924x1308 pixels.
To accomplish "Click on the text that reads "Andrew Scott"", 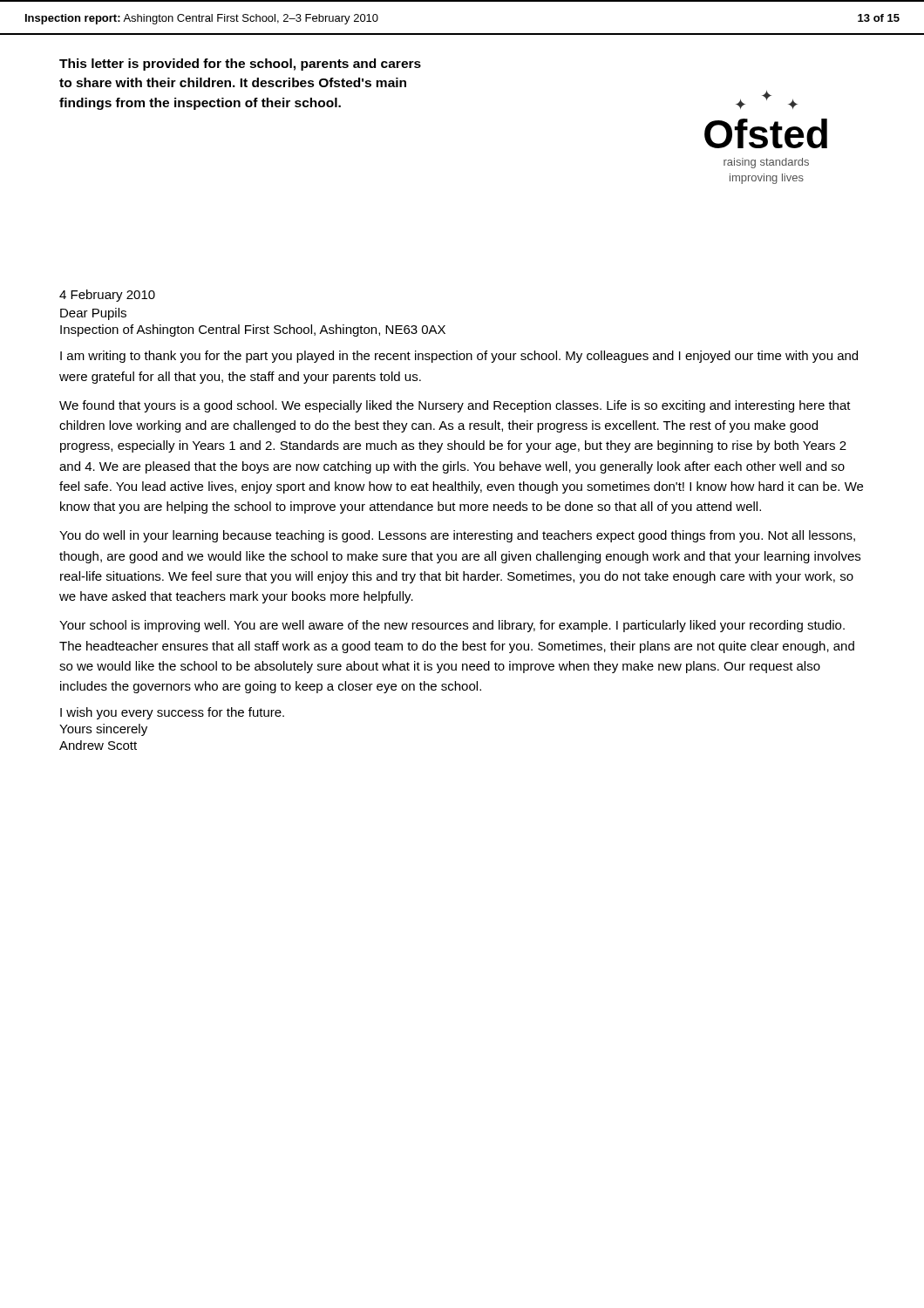I will [x=98, y=745].
